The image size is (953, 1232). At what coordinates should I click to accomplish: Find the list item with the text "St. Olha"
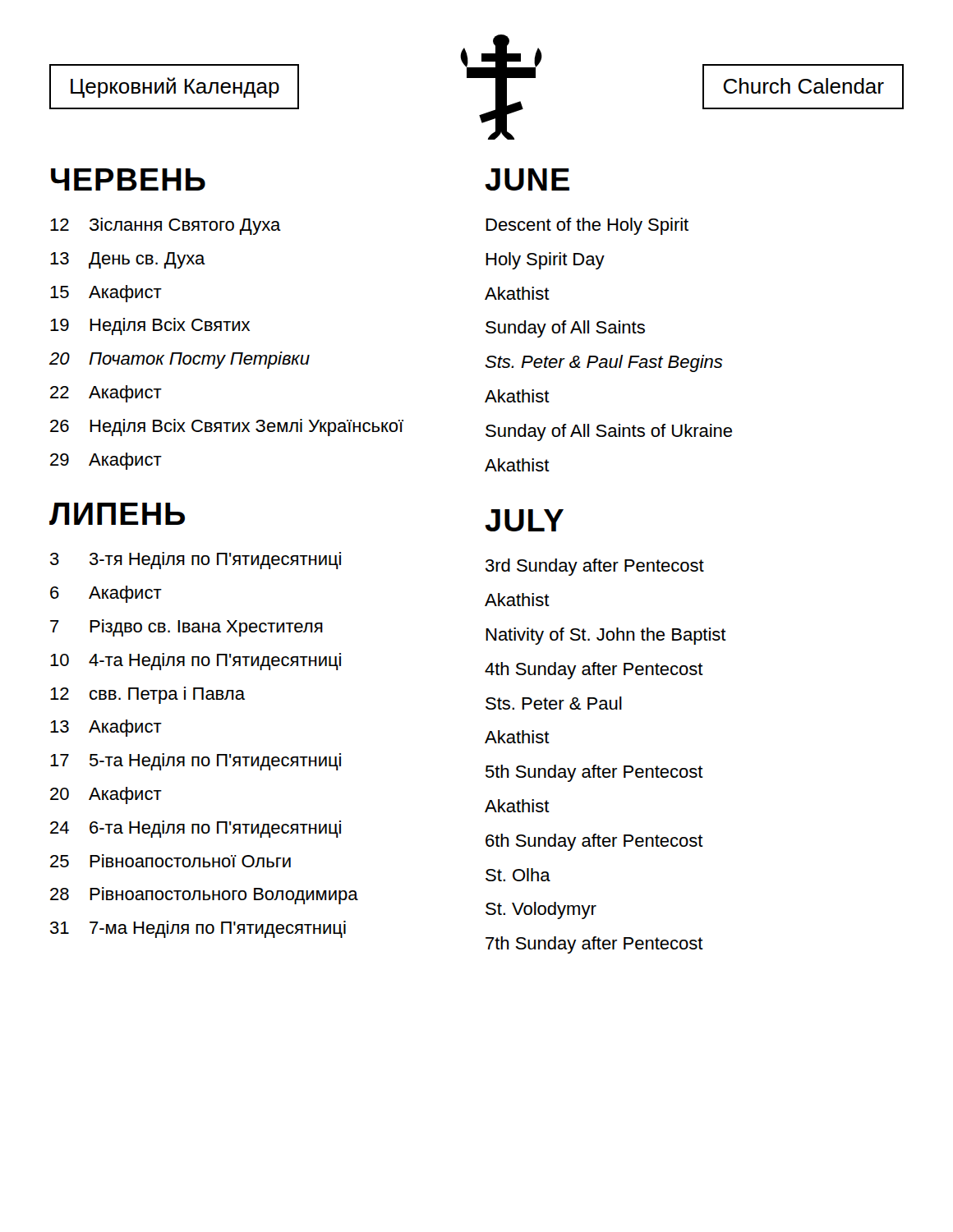click(x=517, y=876)
